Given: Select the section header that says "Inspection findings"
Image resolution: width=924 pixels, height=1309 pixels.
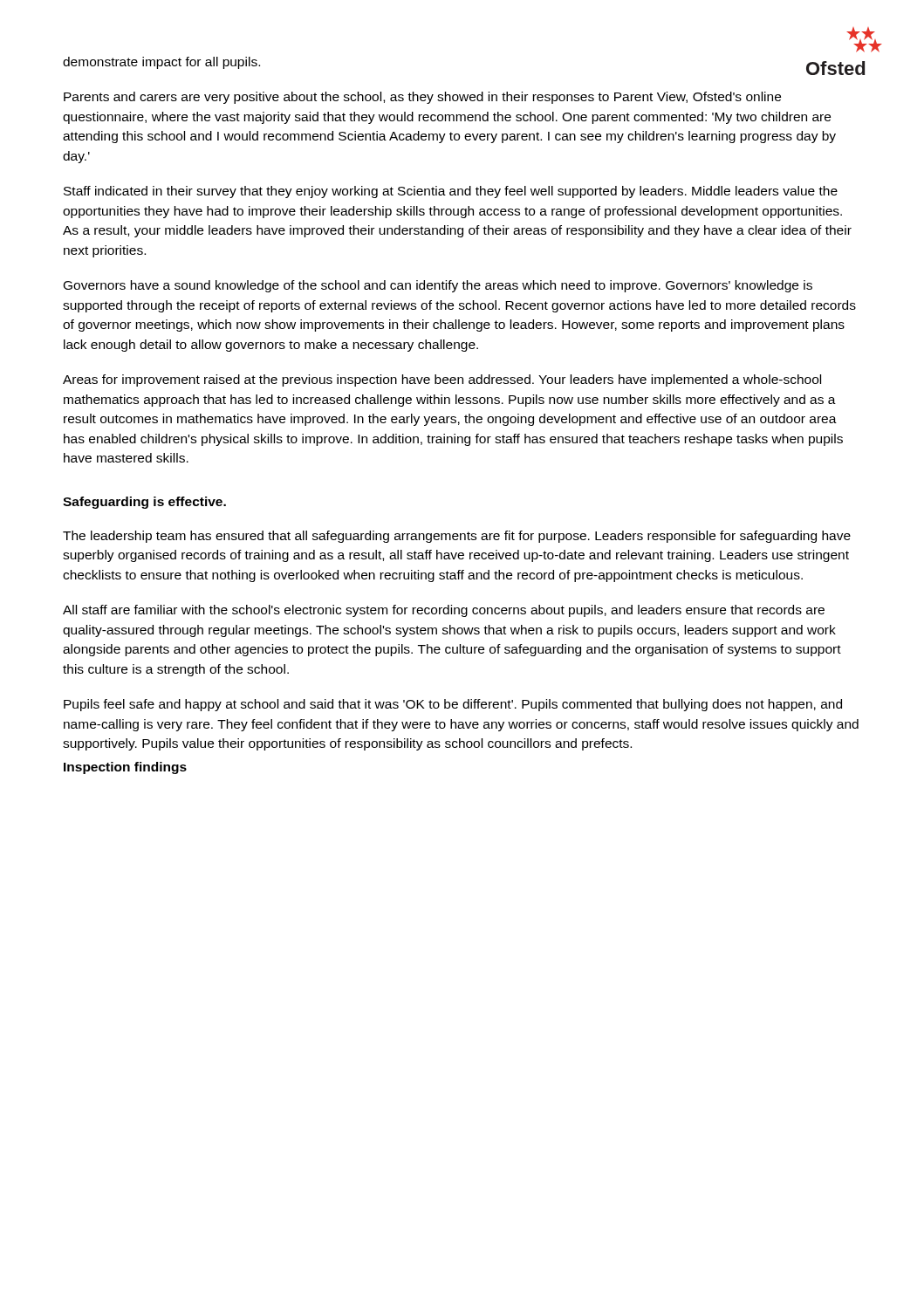Looking at the screenshot, I should point(125,766).
